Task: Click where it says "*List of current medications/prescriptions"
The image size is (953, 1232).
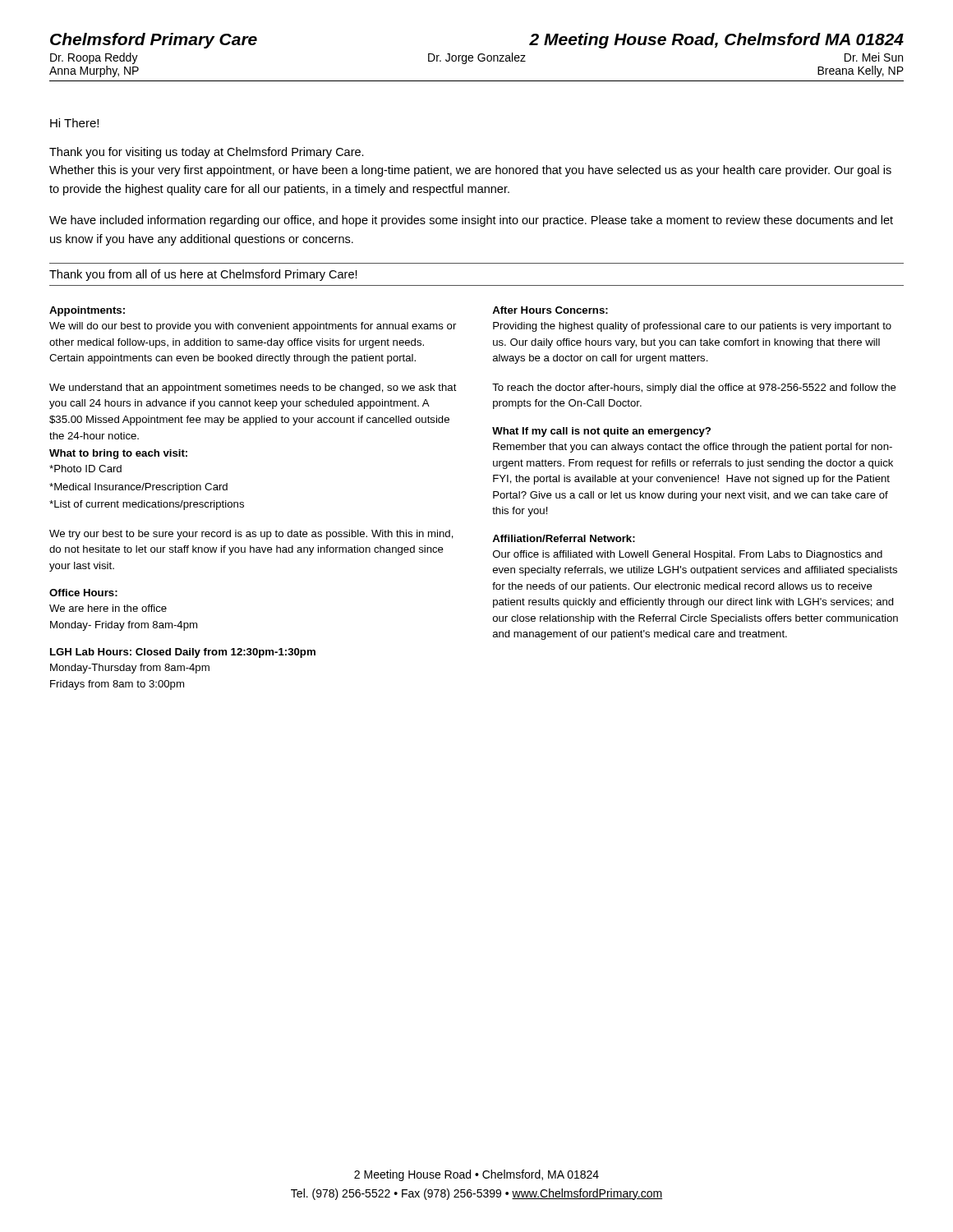Action: tap(254, 504)
